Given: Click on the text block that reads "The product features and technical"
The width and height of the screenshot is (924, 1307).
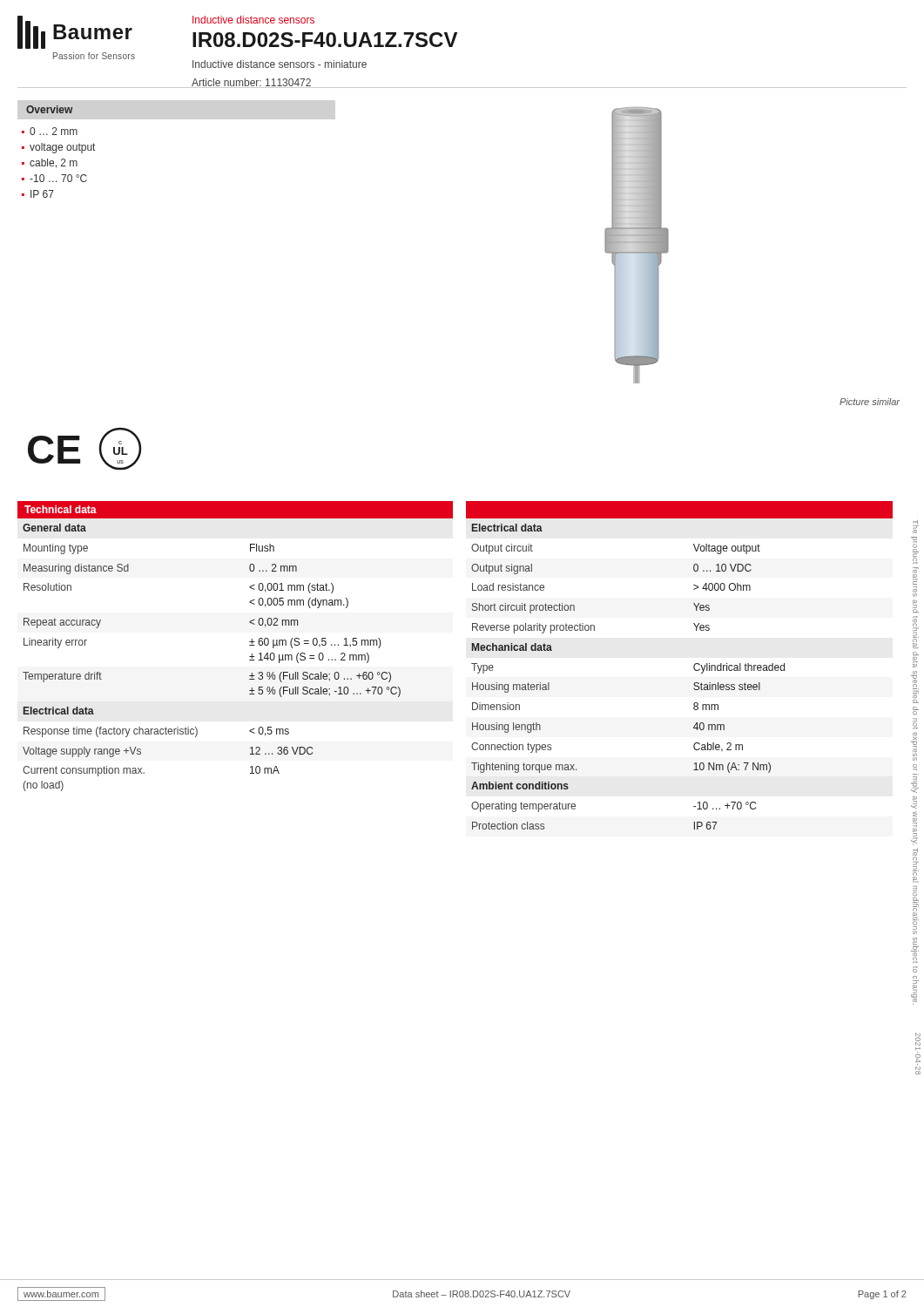Looking at the screenshot, I should 915,762.
